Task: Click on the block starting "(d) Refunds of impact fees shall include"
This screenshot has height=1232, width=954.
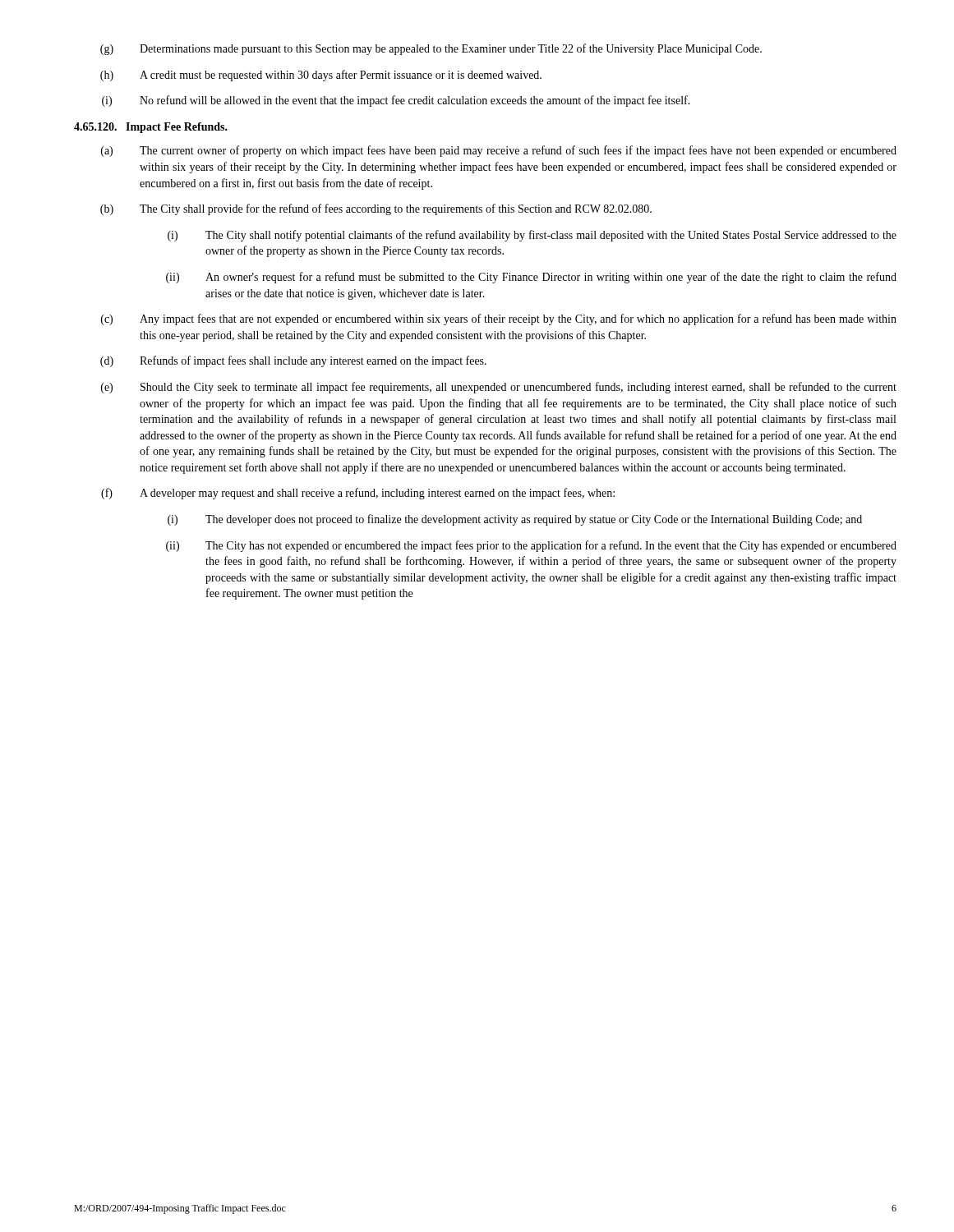Action: 485,361
